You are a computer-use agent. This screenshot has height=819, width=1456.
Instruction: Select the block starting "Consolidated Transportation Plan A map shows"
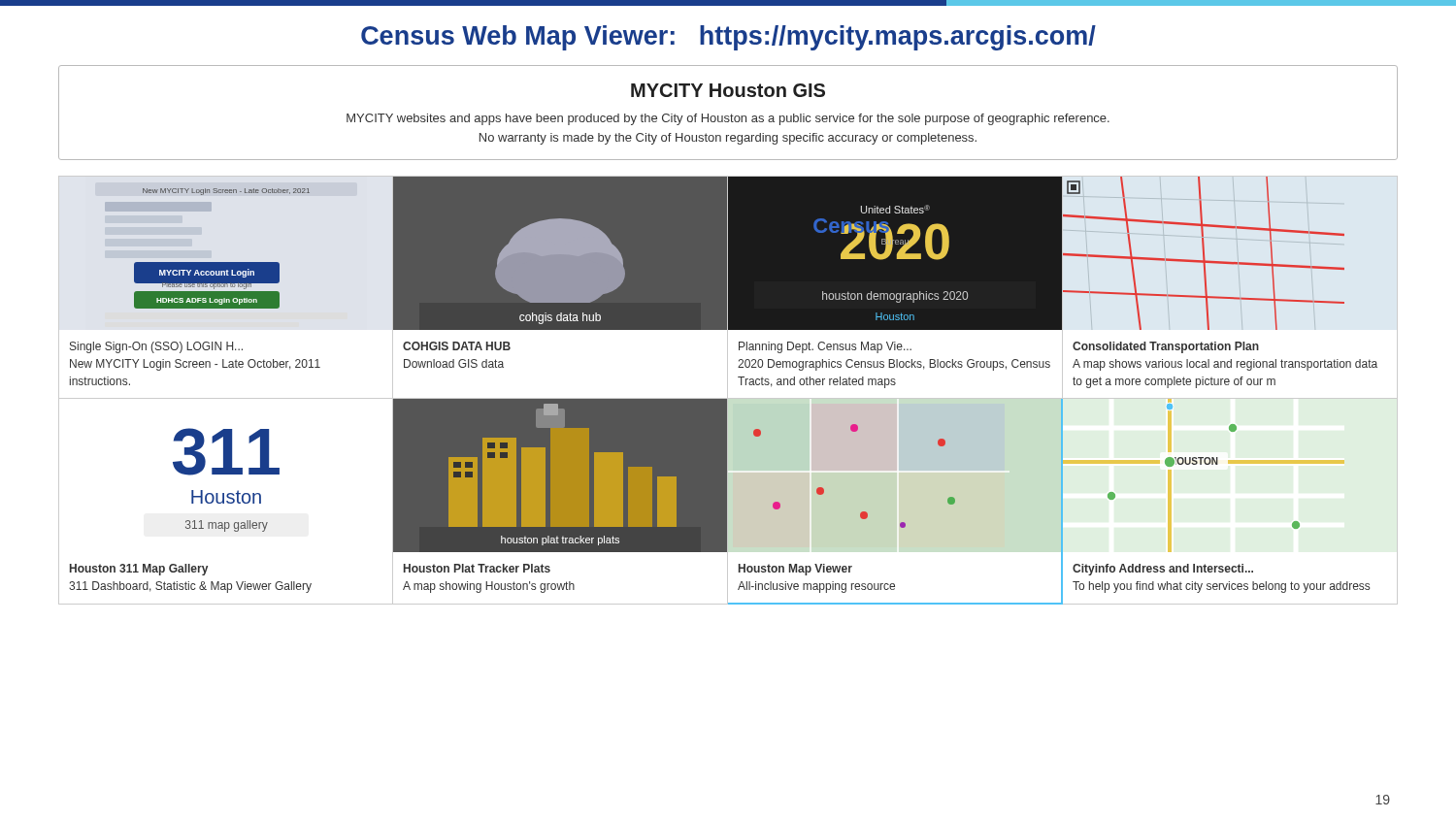point(1225,364)
